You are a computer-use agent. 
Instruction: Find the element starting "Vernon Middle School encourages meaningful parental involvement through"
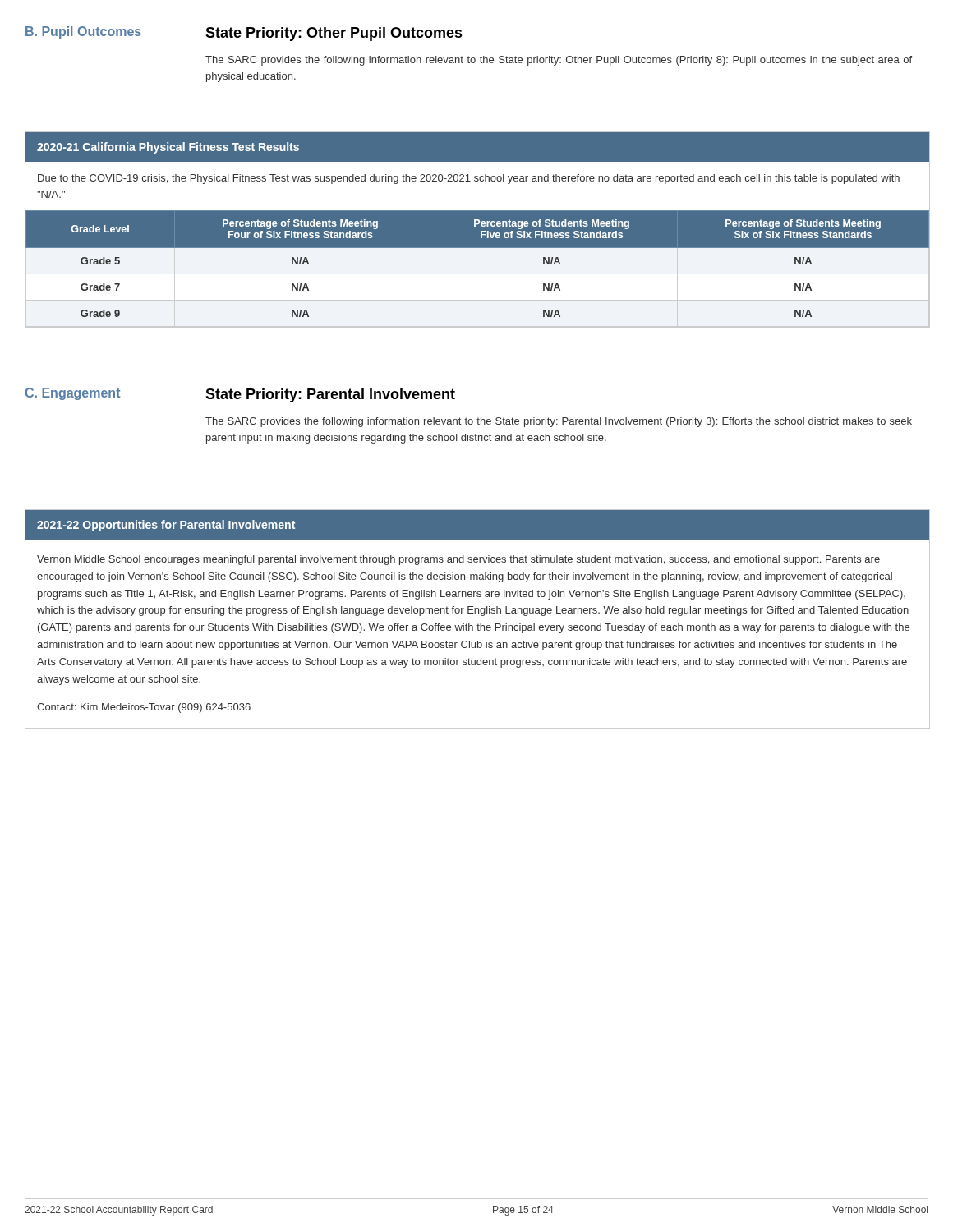click(x=477, y=635)
